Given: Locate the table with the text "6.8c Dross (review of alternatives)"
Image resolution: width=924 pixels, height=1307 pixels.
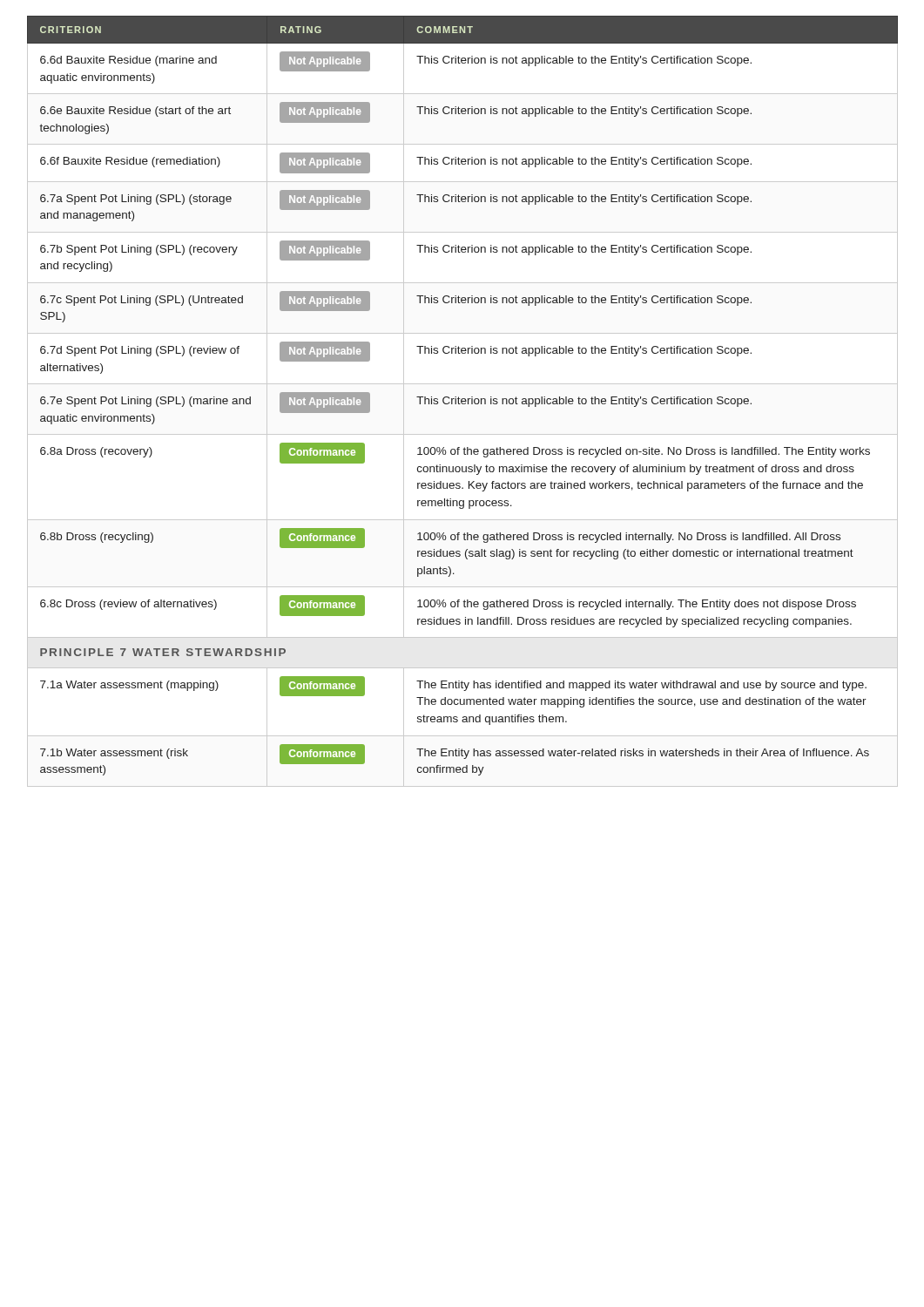Looking at the screenshot, I should [462, 401].
